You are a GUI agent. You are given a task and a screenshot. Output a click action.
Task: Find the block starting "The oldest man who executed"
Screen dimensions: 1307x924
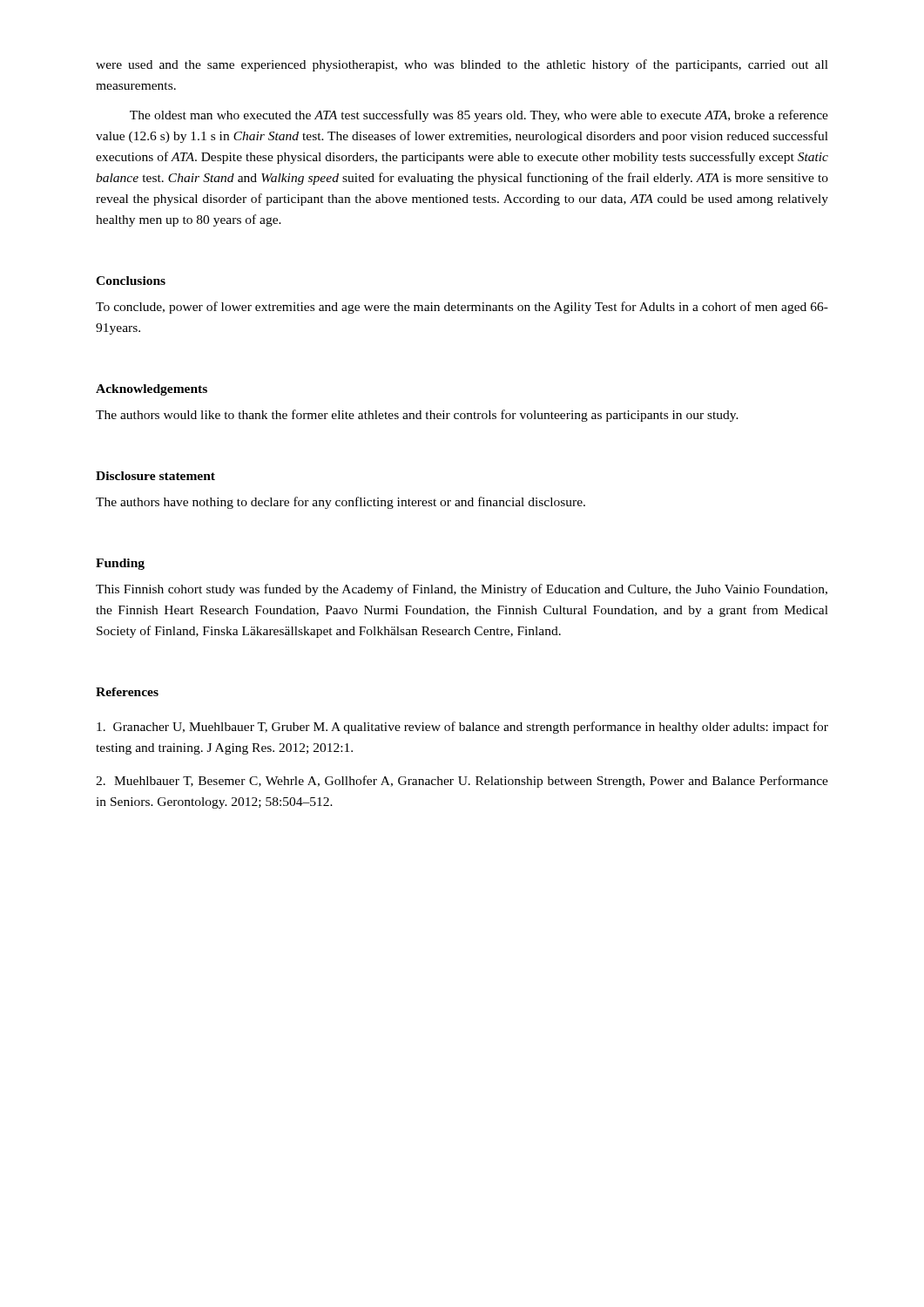462,167
